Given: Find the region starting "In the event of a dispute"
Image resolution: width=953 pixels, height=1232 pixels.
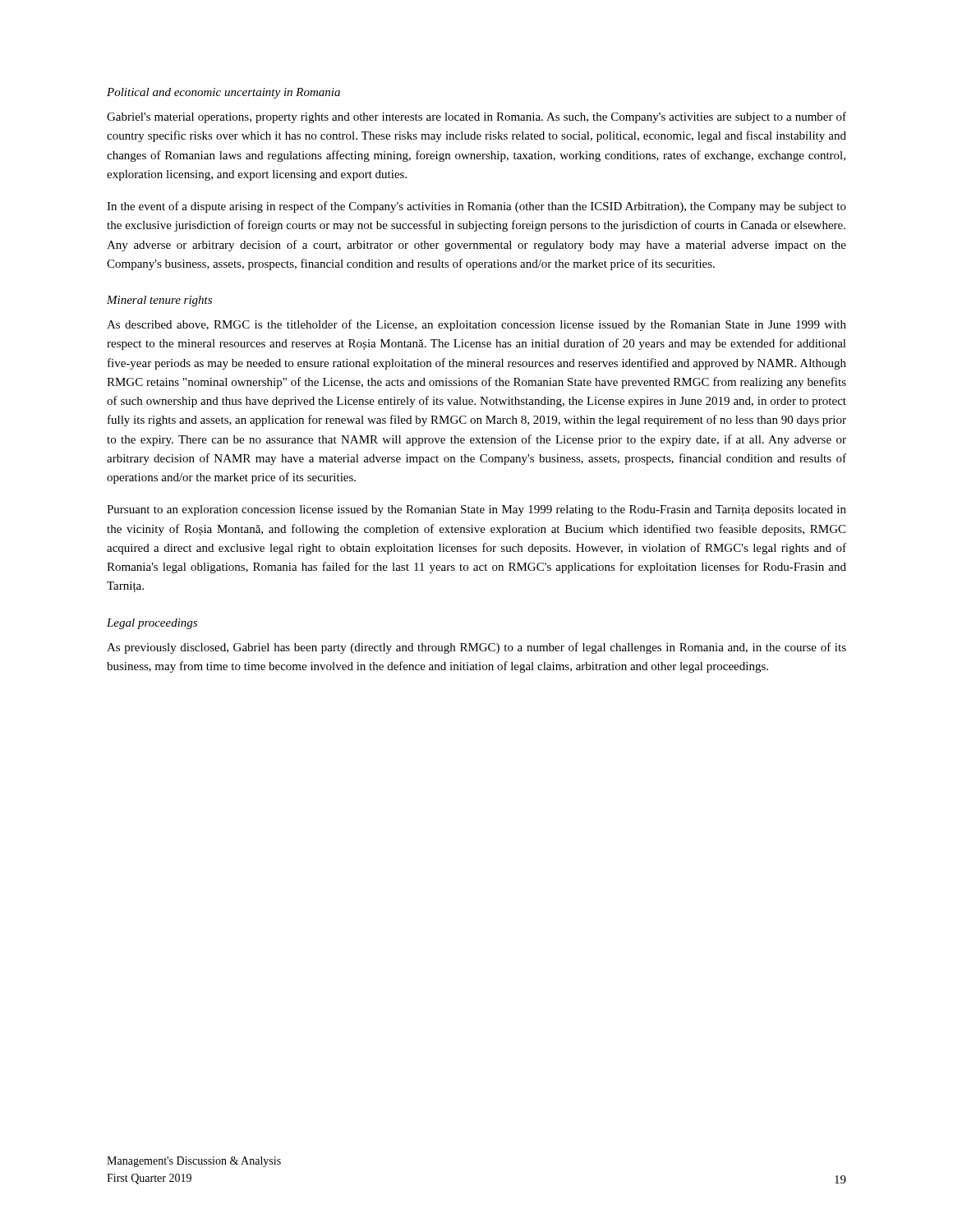Looking at the screenshot, I should click(x=476, y=235).
